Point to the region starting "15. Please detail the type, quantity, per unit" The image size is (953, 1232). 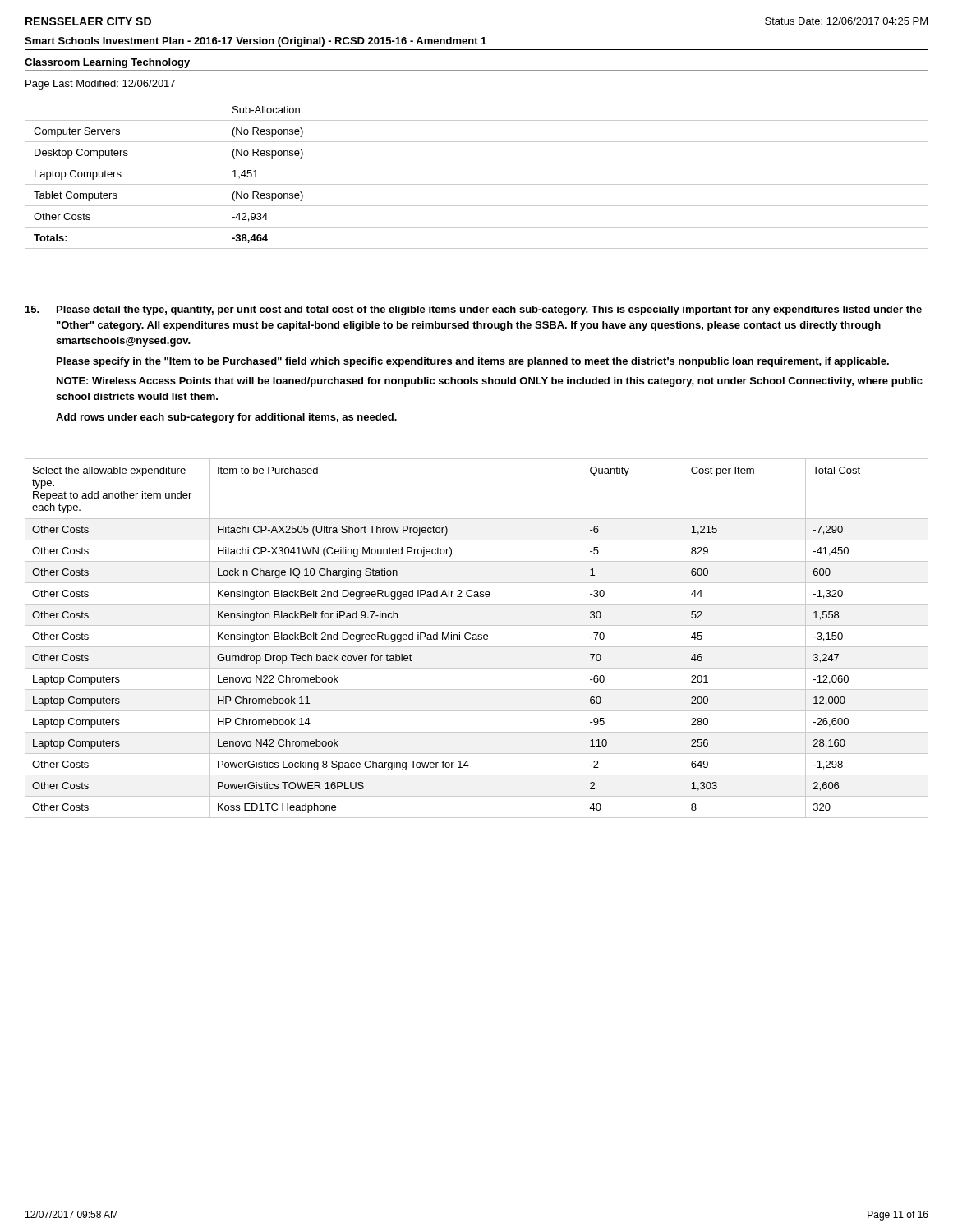[476, 364]
